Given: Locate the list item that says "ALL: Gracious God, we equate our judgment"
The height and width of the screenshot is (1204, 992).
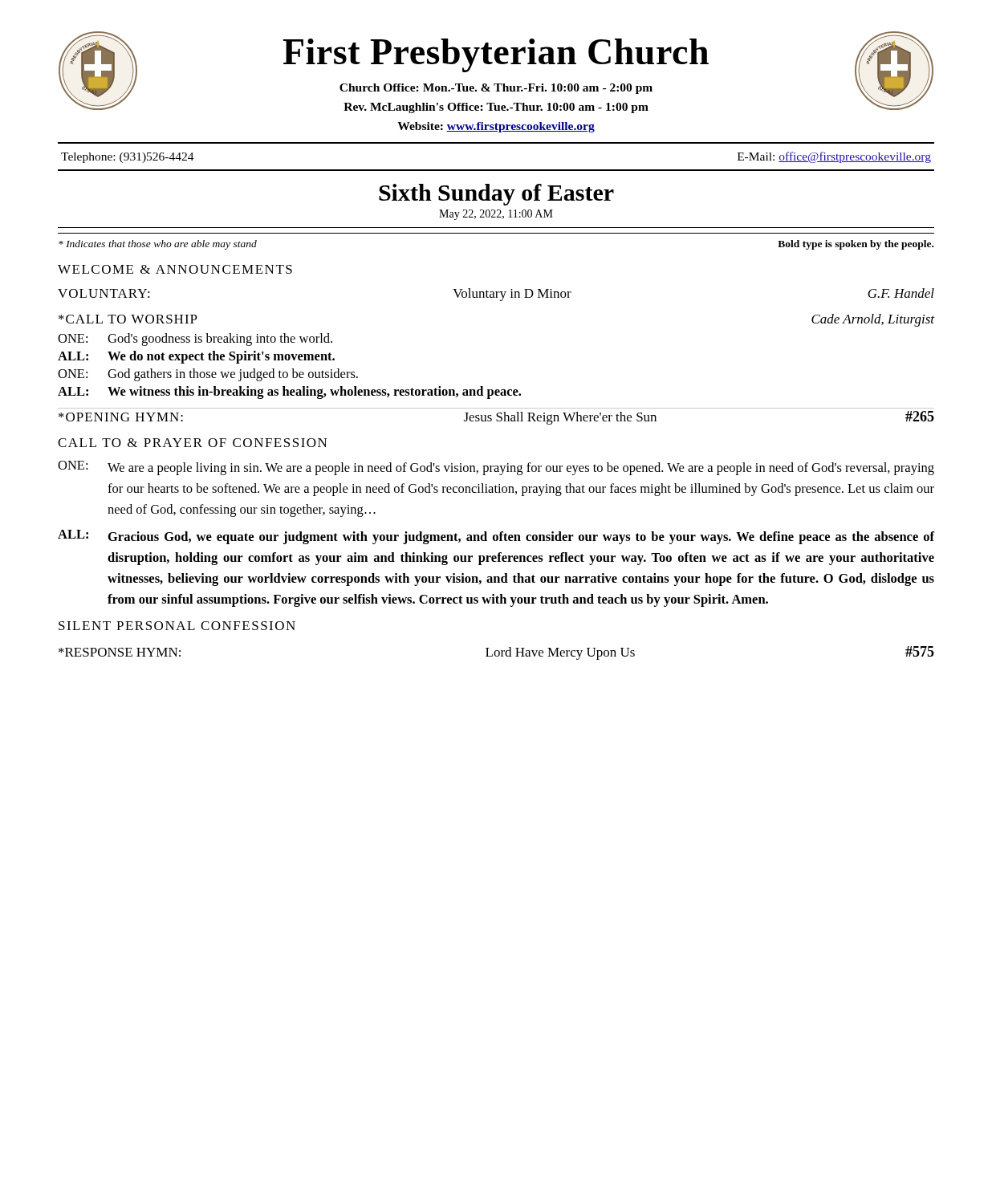Looking at the screenshot, I should (496, 569).
